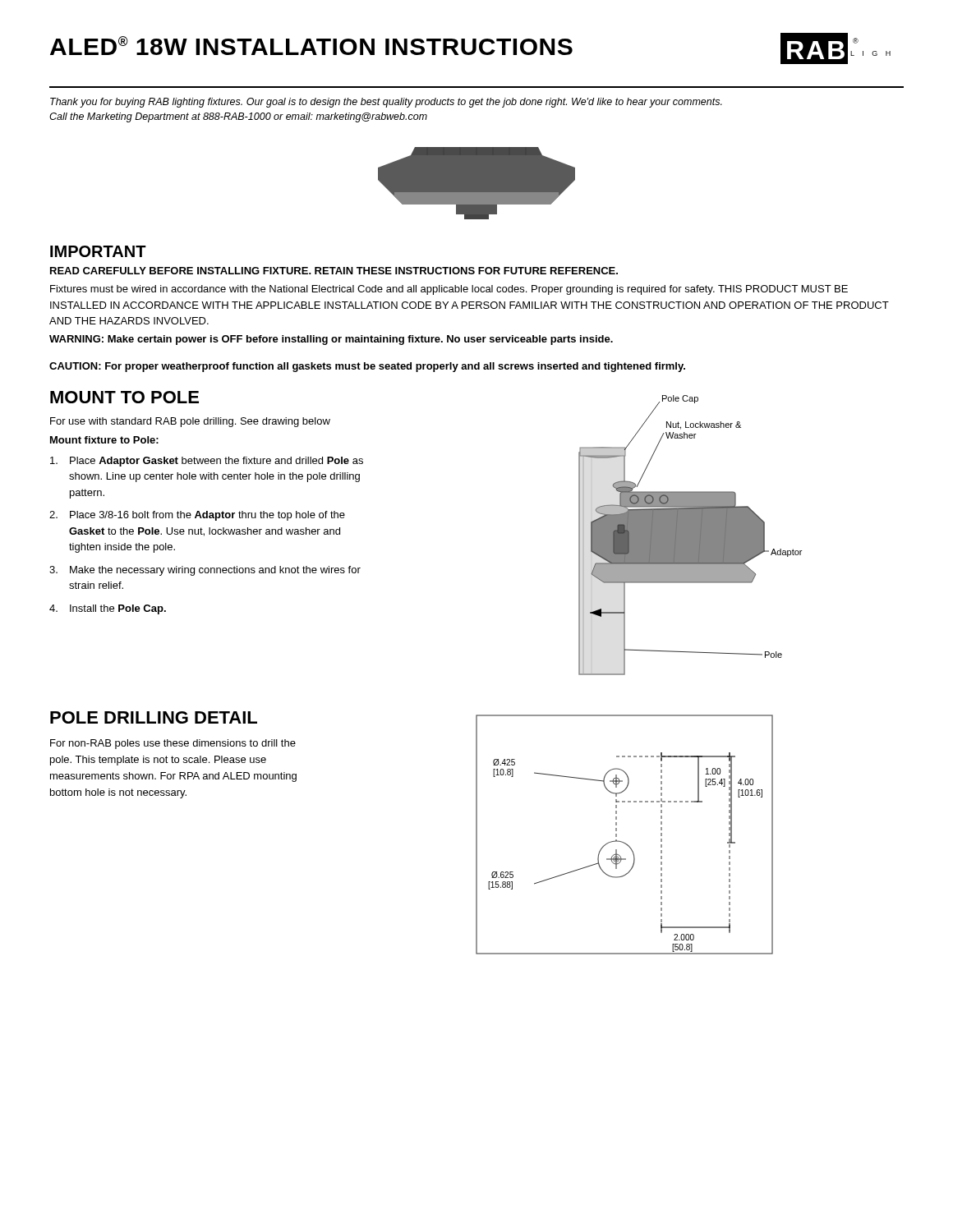Locate the block of text that opens with "Thank you for buying RAB"

tap(386, 109)
